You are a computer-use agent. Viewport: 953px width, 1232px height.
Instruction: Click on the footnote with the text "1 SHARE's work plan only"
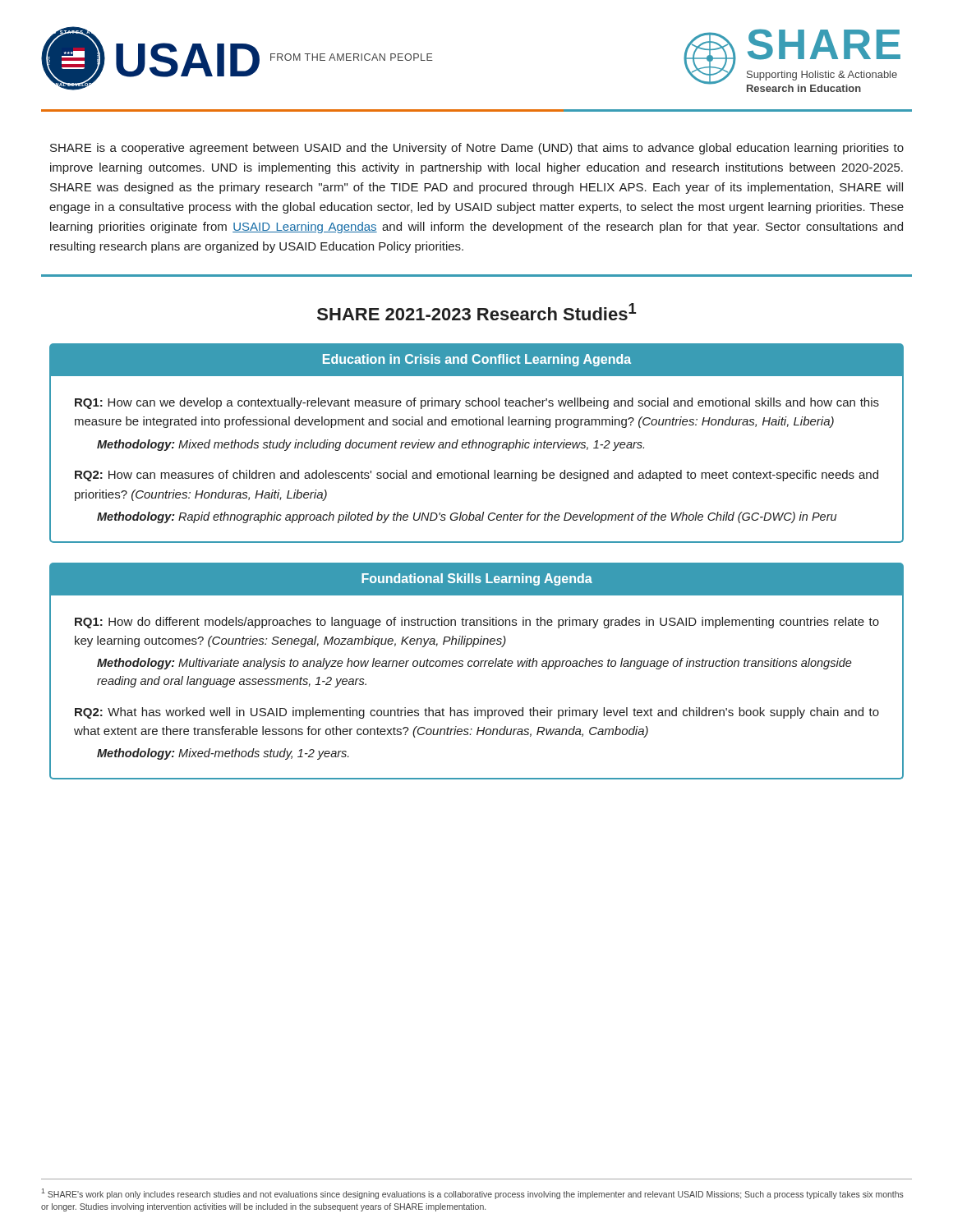476,1200
